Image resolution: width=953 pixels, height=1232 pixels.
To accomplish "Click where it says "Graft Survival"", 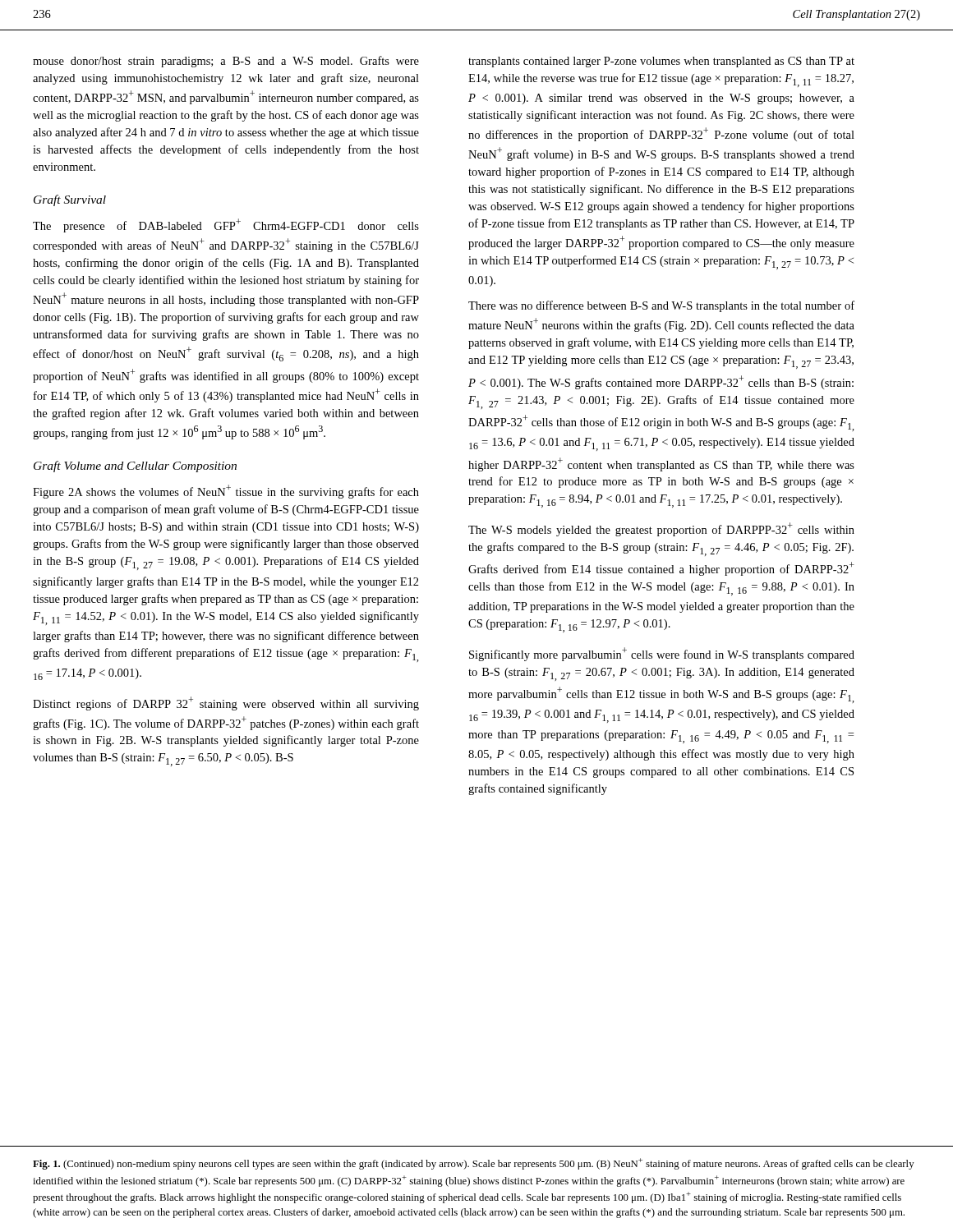I will click(x=70, y=200).
